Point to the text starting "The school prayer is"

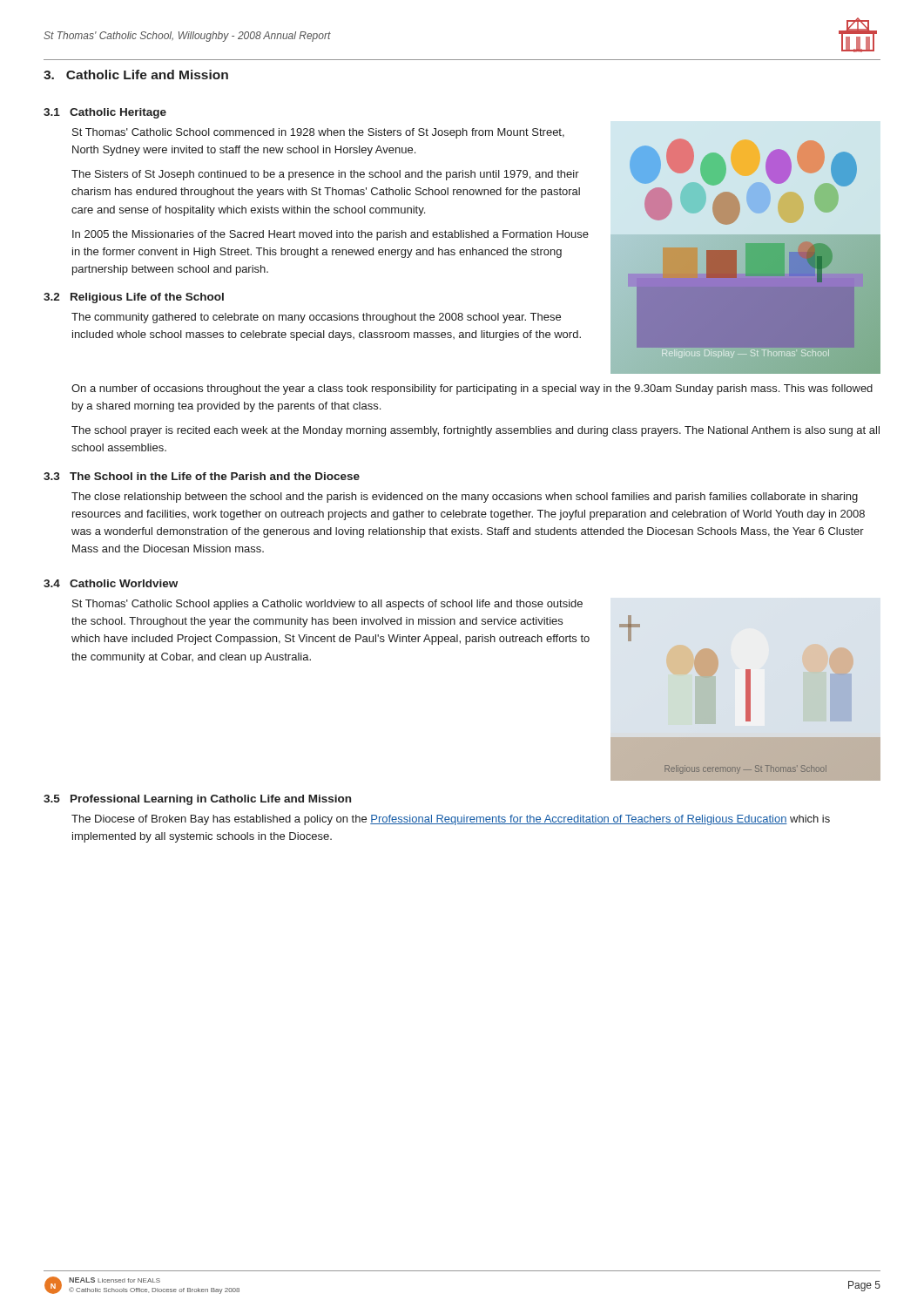pos(476,439)
